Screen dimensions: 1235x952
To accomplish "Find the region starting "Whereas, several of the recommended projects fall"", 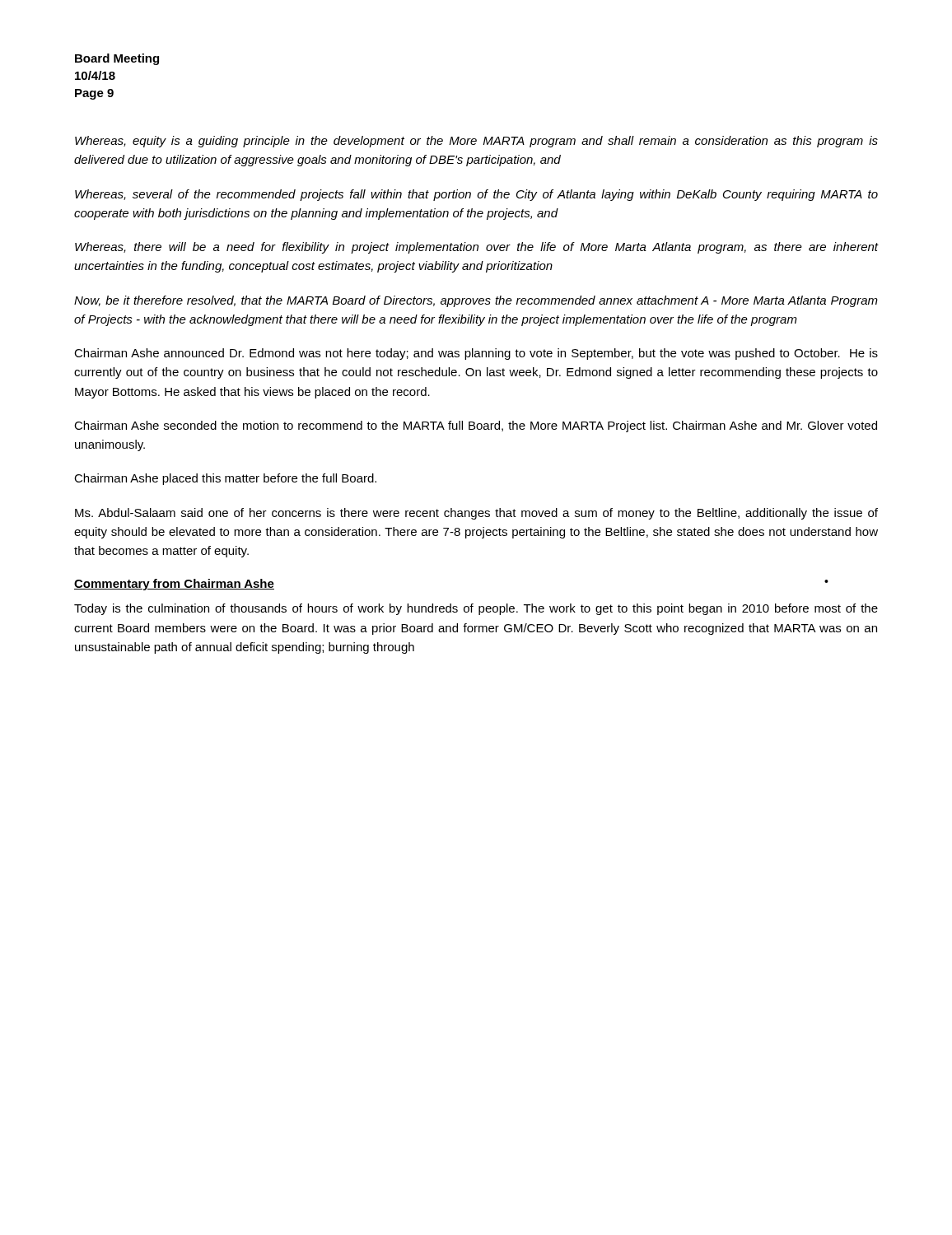I will point(476,203).
